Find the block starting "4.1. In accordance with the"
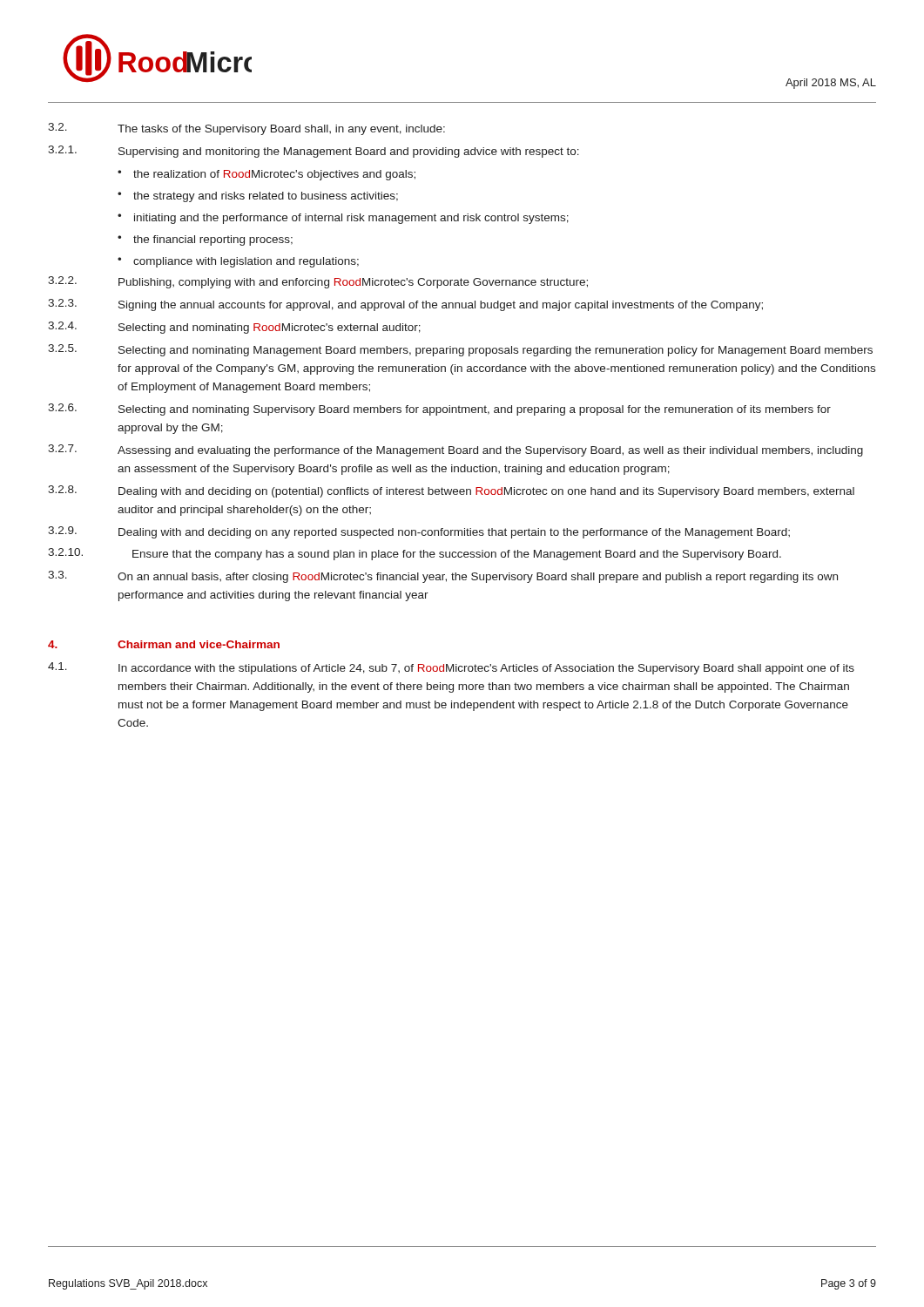 point(462,696)
